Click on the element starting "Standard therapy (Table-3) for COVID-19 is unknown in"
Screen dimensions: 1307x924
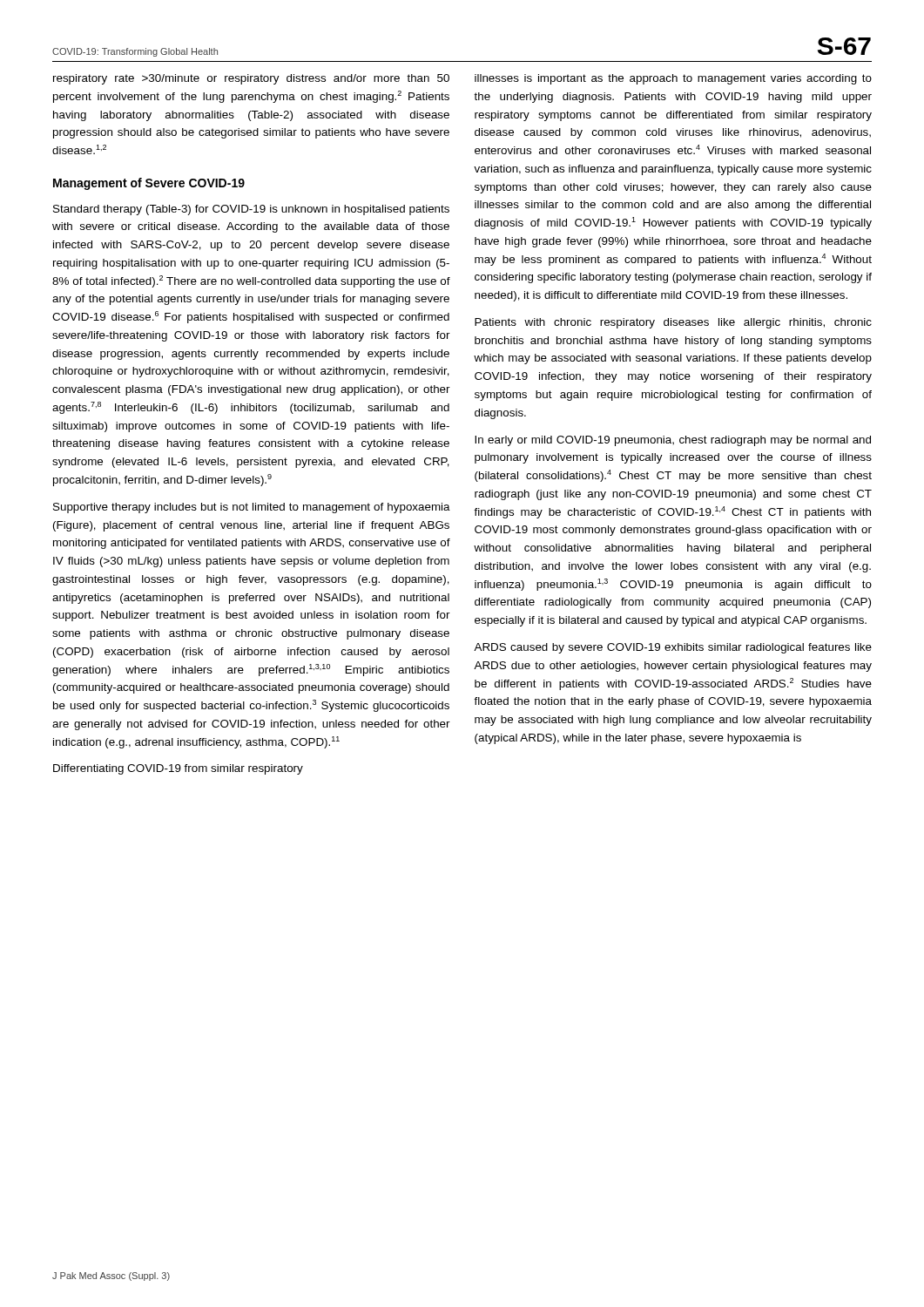point(251,345)
